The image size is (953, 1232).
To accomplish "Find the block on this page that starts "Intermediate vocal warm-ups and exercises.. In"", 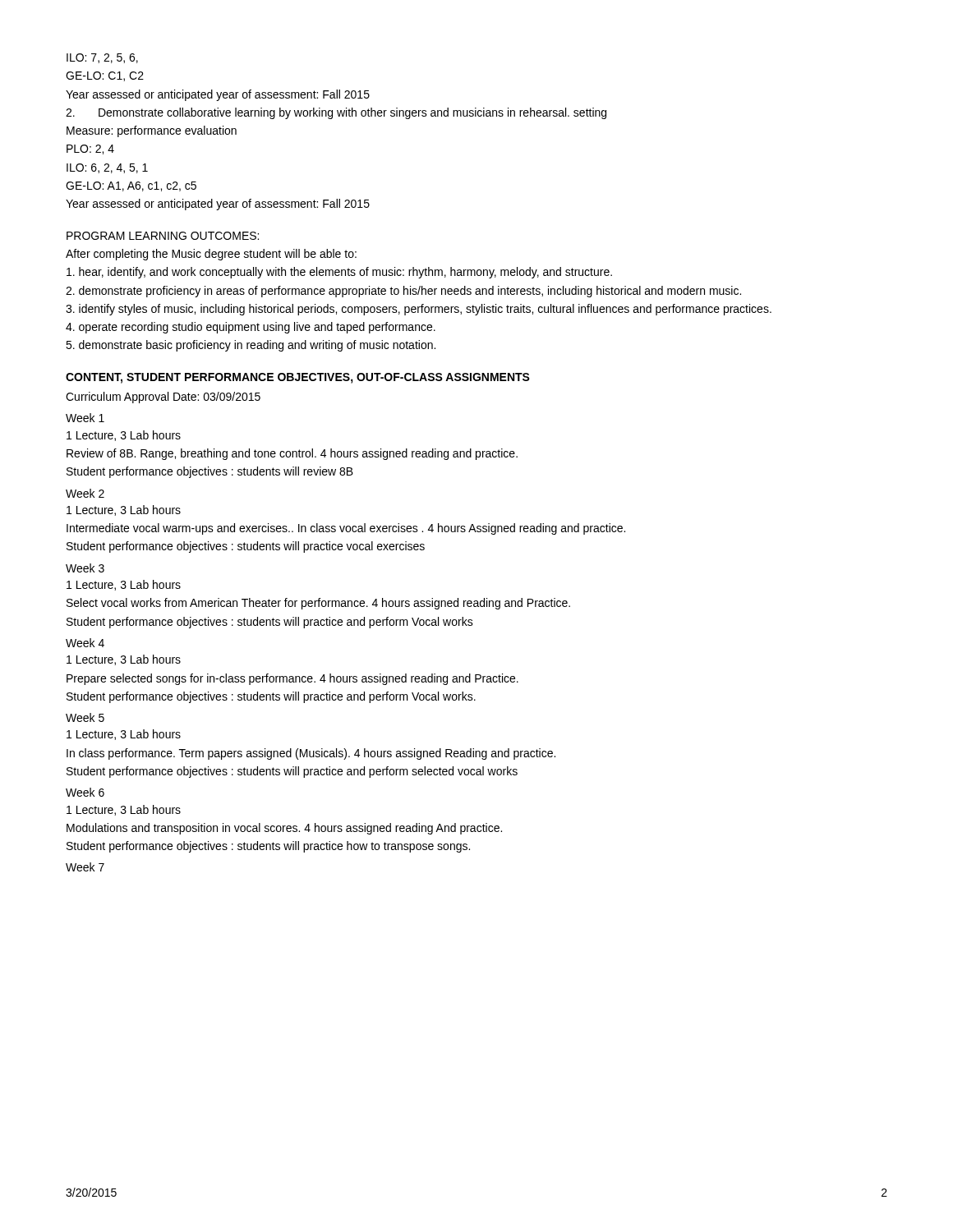I will click(x=346, y=528).
